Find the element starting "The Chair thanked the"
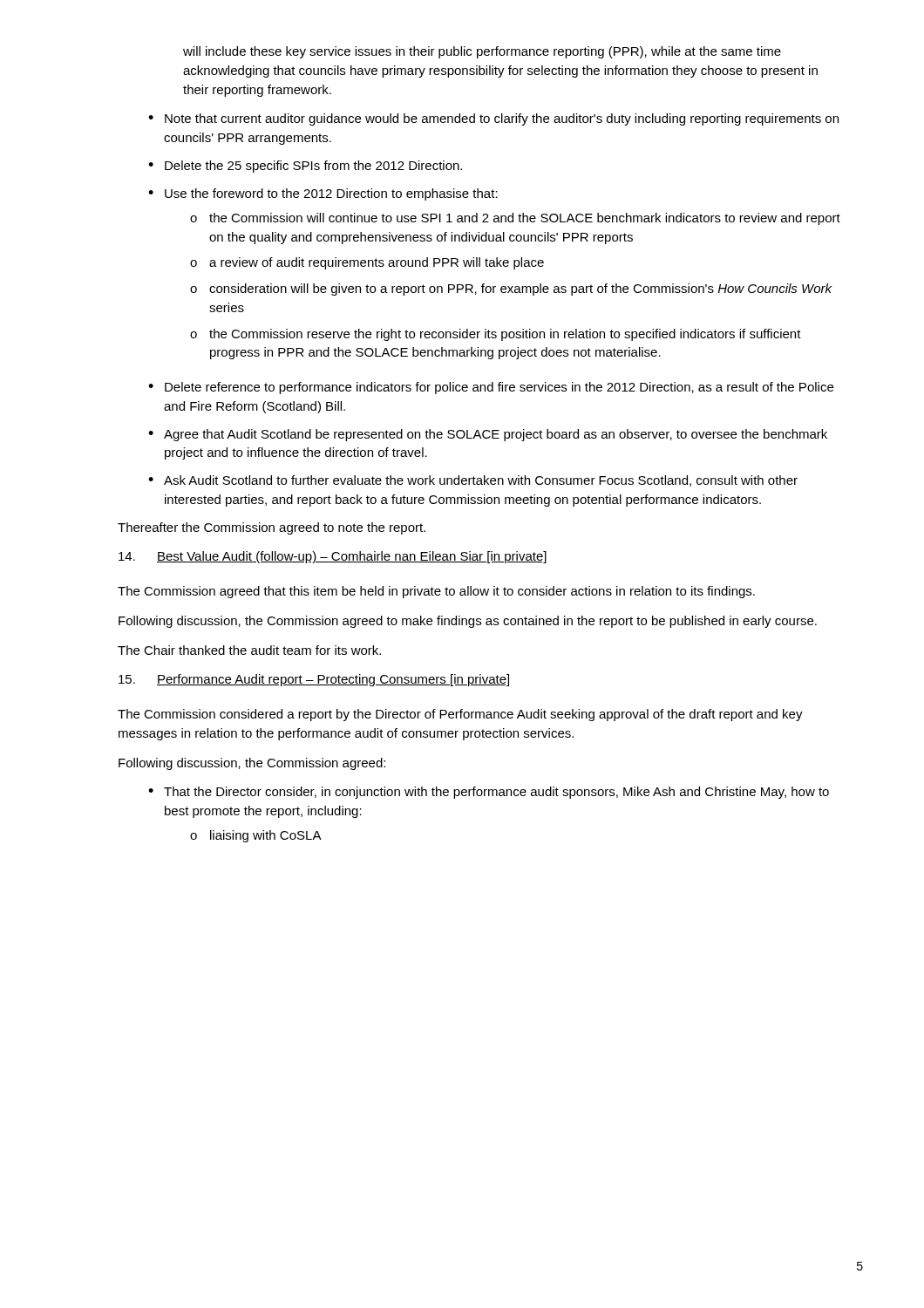 coord(249,650)
